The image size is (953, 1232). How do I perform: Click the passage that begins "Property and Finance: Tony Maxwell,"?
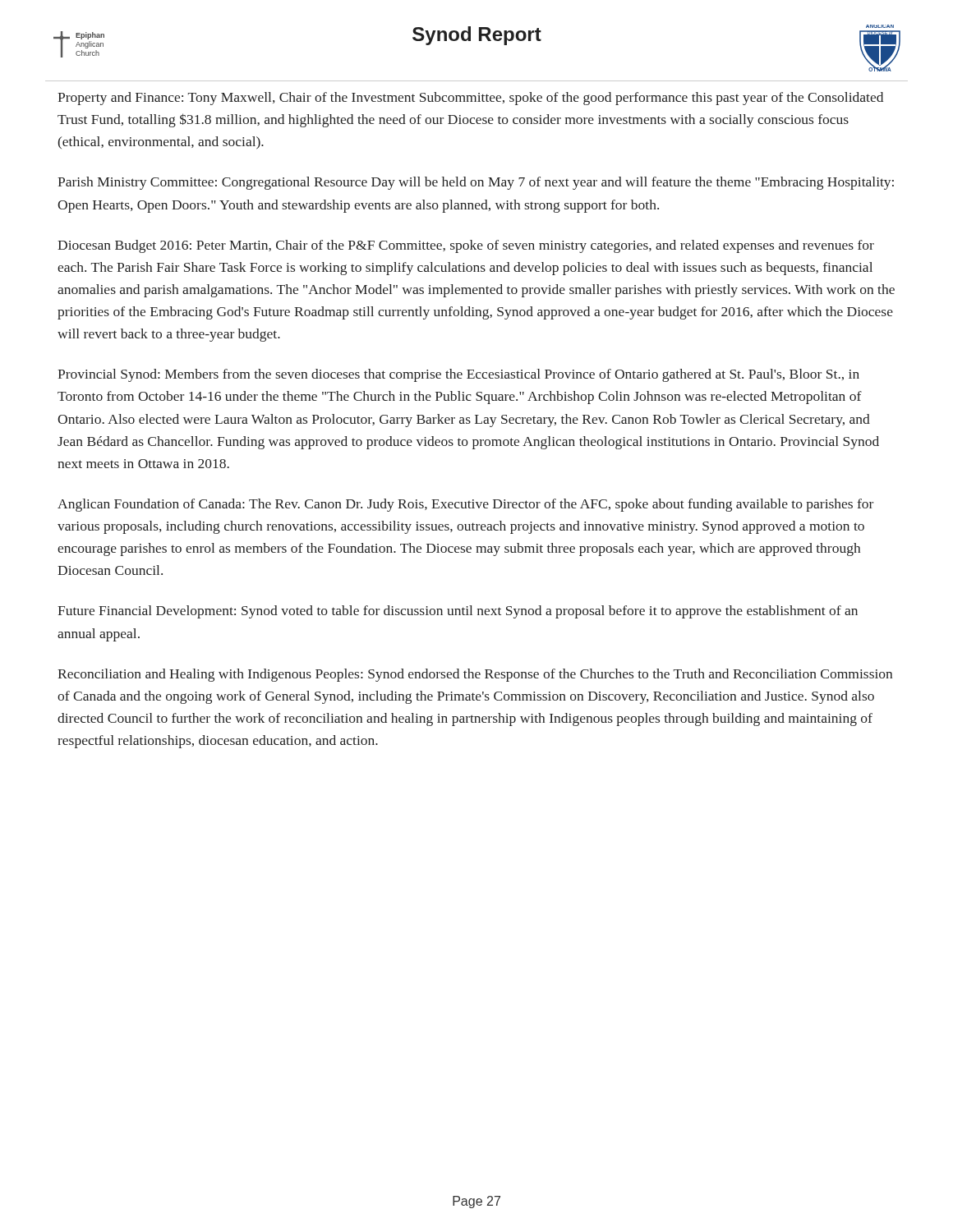click(476, 120)
